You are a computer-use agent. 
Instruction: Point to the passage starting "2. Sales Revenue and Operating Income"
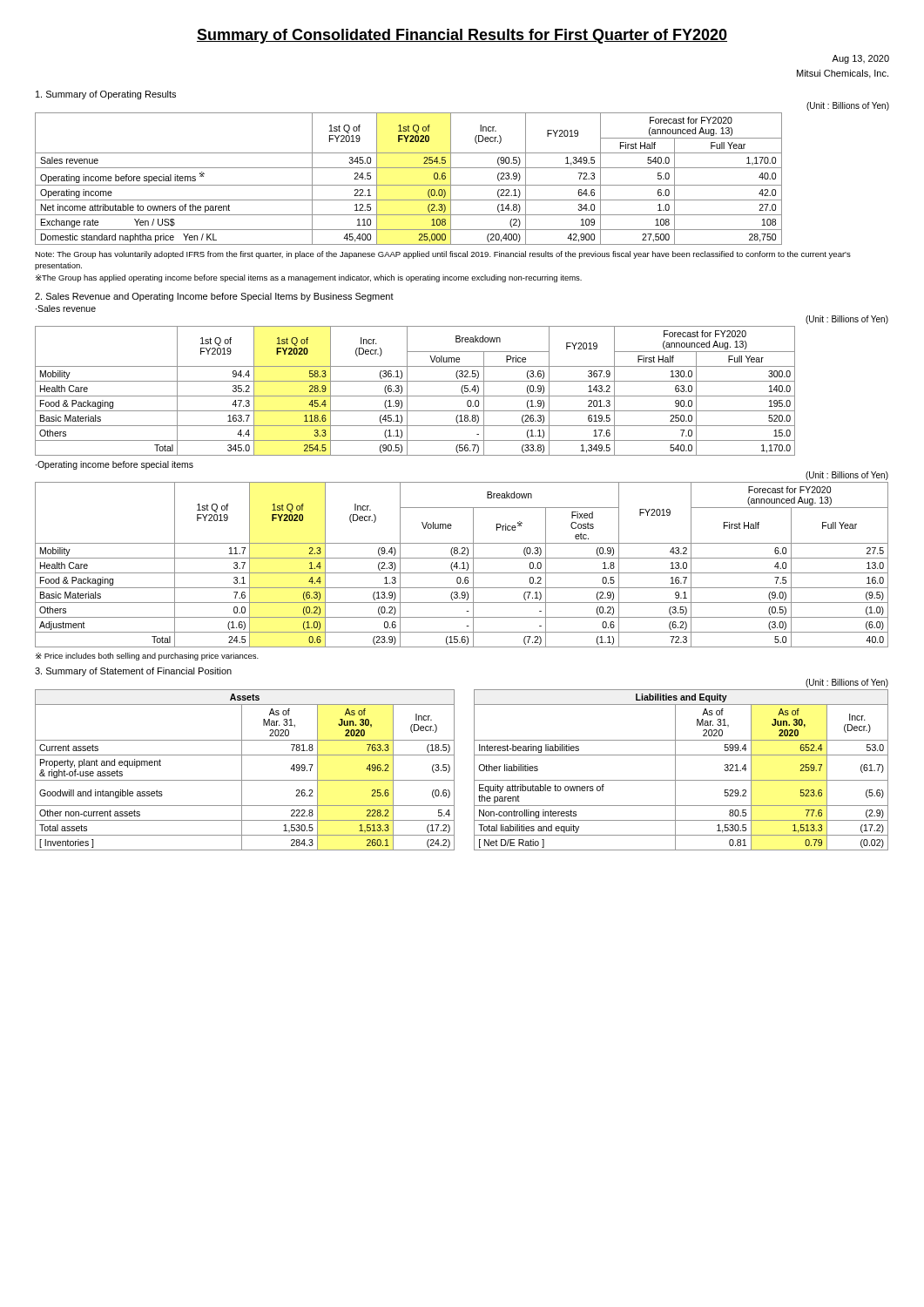[214, 296]
